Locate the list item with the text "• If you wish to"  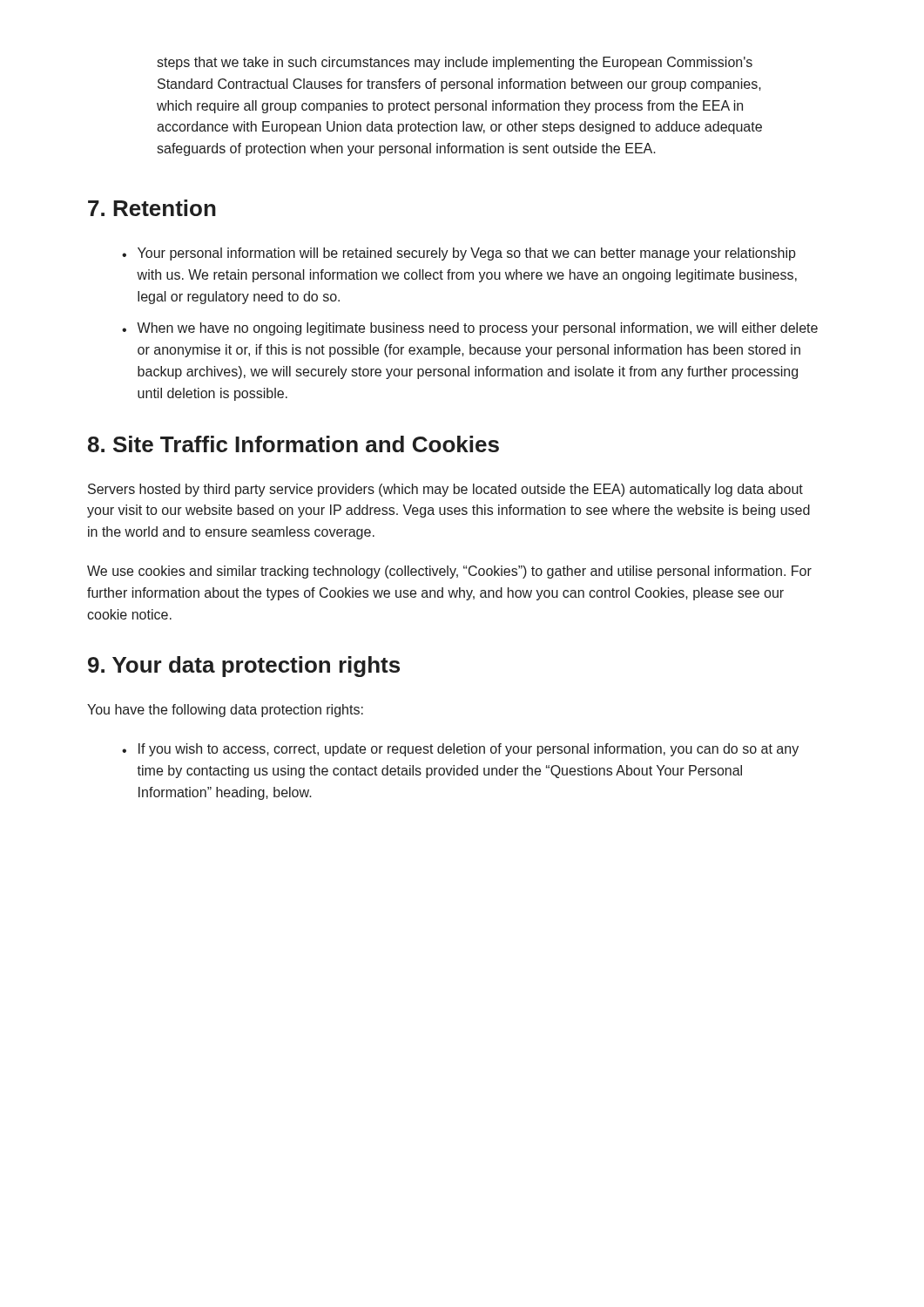[471, 771]
